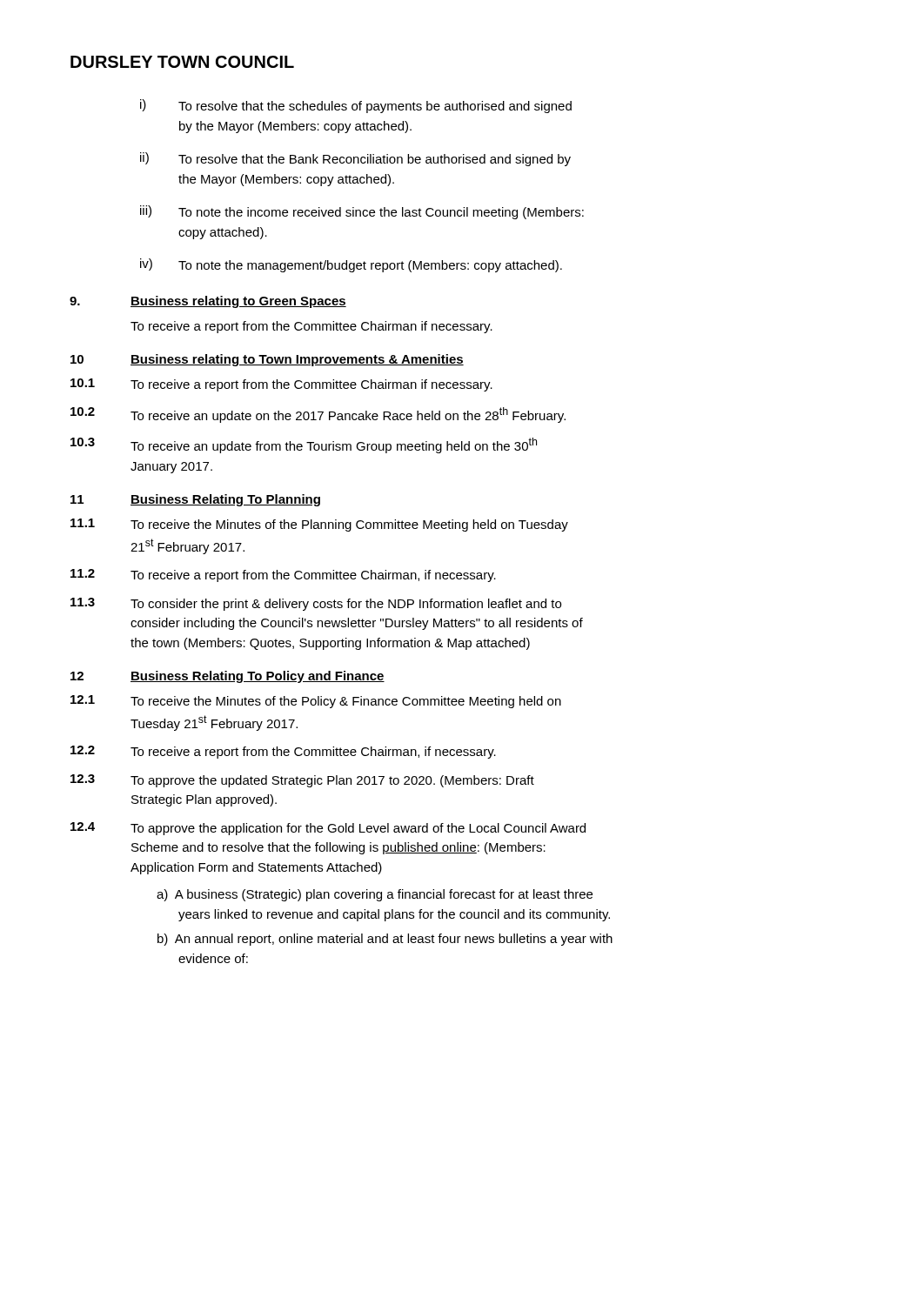The image size is (924, 1305).
Task: Point to the passage starting "3 To receive an update from the Tourism"
Action: pos(304,455)
